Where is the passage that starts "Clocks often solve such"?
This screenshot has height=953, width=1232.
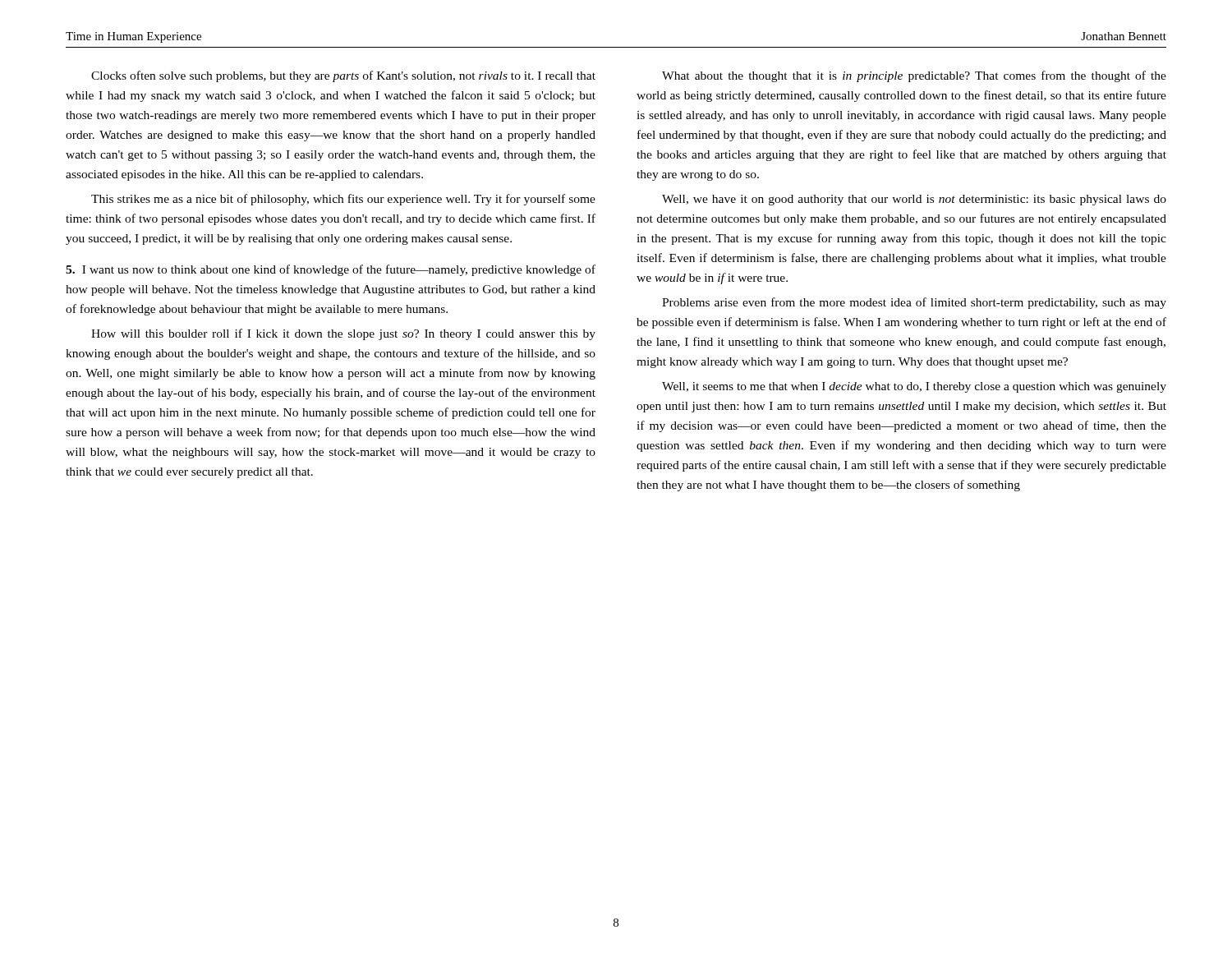(331, 125)
